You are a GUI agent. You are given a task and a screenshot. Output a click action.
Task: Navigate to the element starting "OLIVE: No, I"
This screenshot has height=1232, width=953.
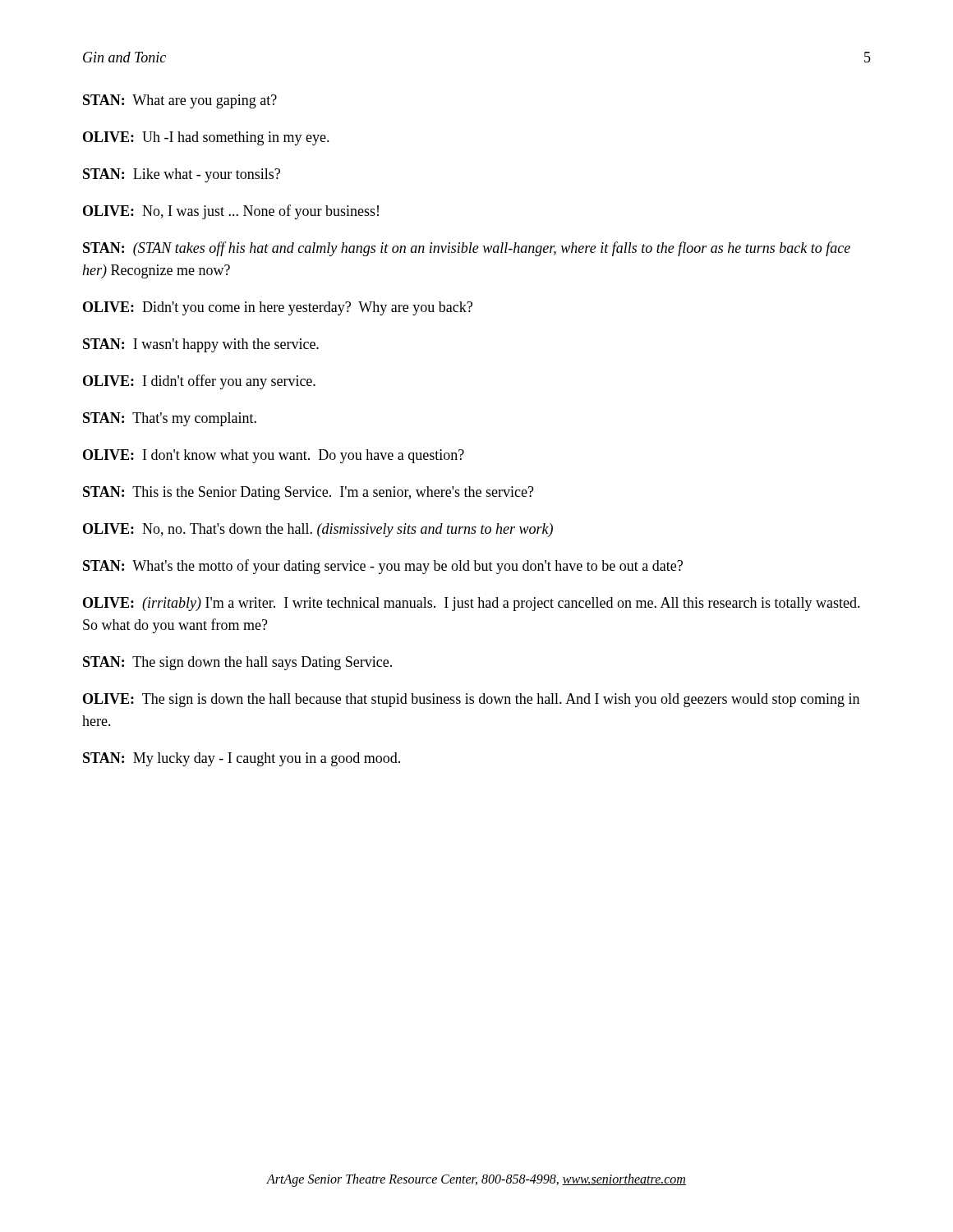coord(231,212)
